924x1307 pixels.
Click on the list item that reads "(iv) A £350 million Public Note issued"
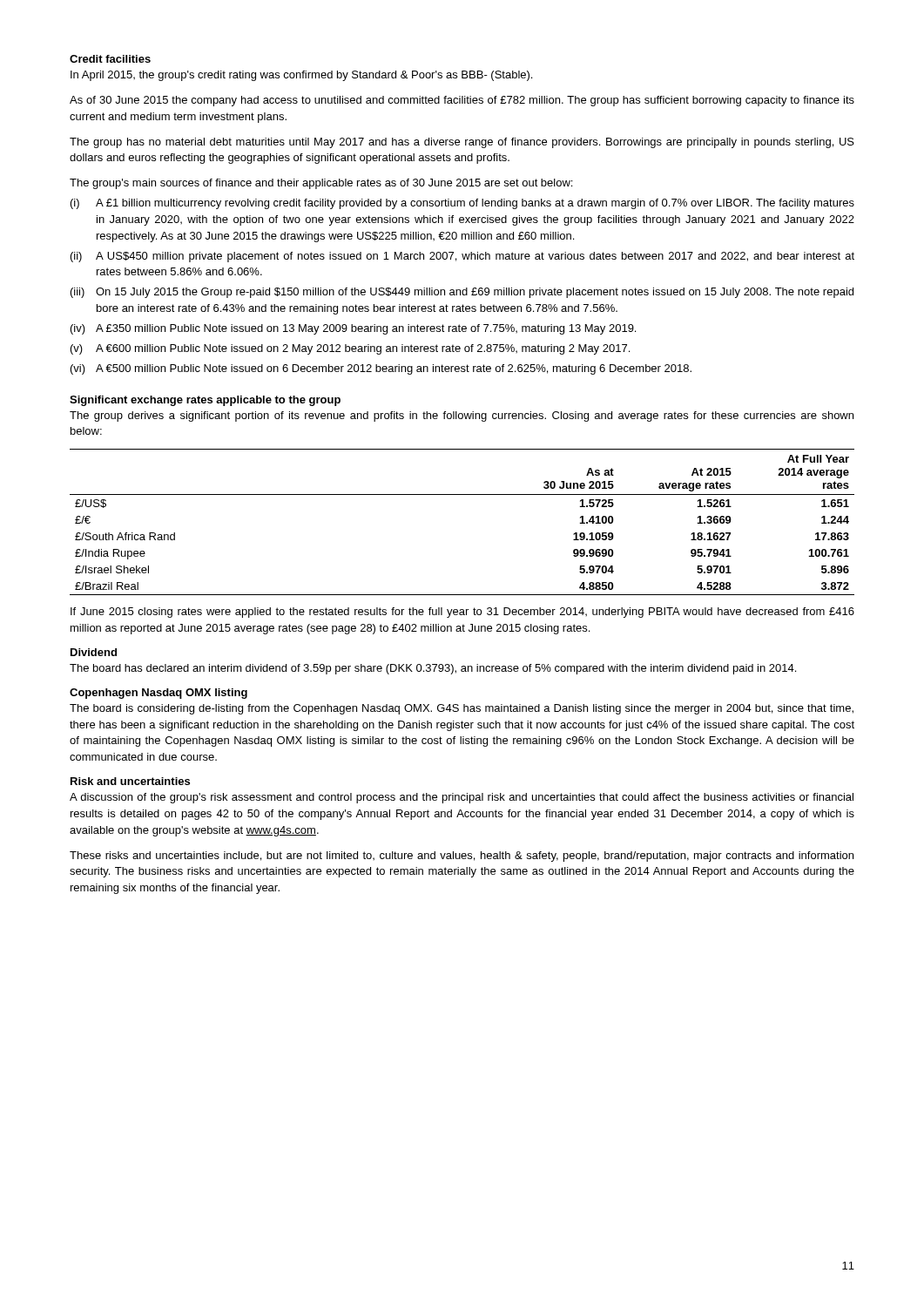(x=462, y=329)
